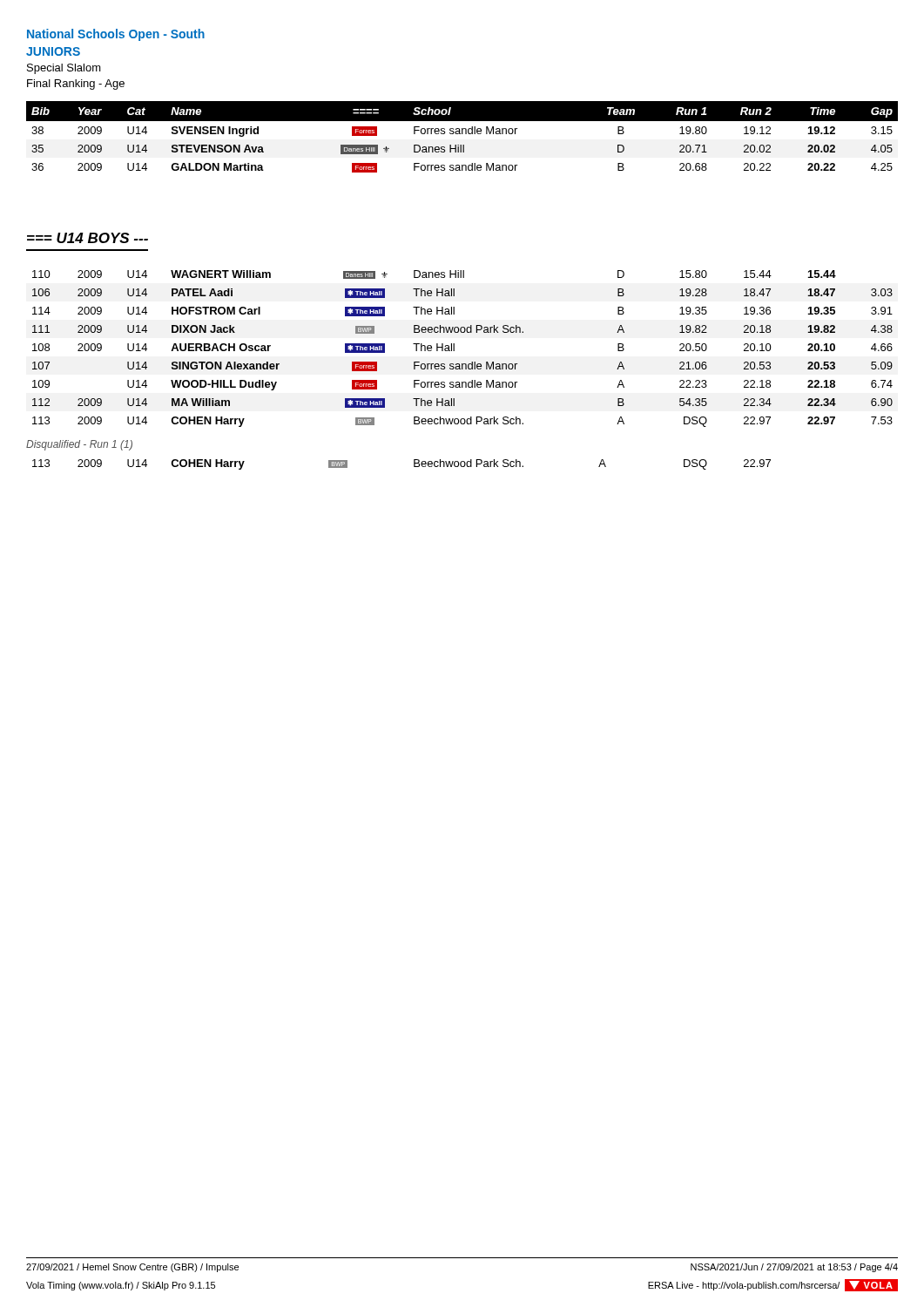The height and width of the screenshot is (1307, 924).
Task: Click on the table containing "Run 1"
Action: (462, 138)
